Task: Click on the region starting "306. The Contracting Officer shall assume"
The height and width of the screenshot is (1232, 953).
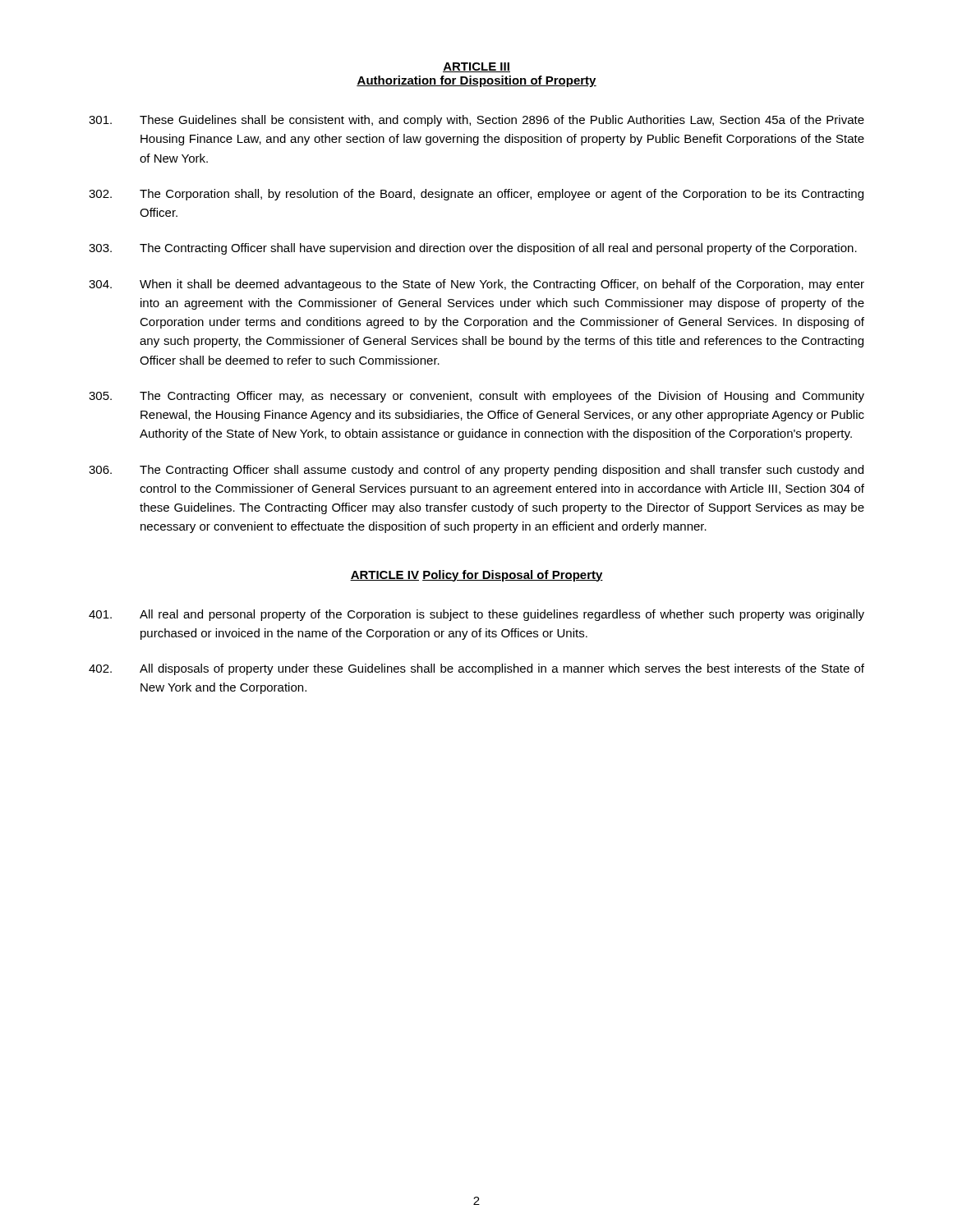Action: click(x=476, y=498)
